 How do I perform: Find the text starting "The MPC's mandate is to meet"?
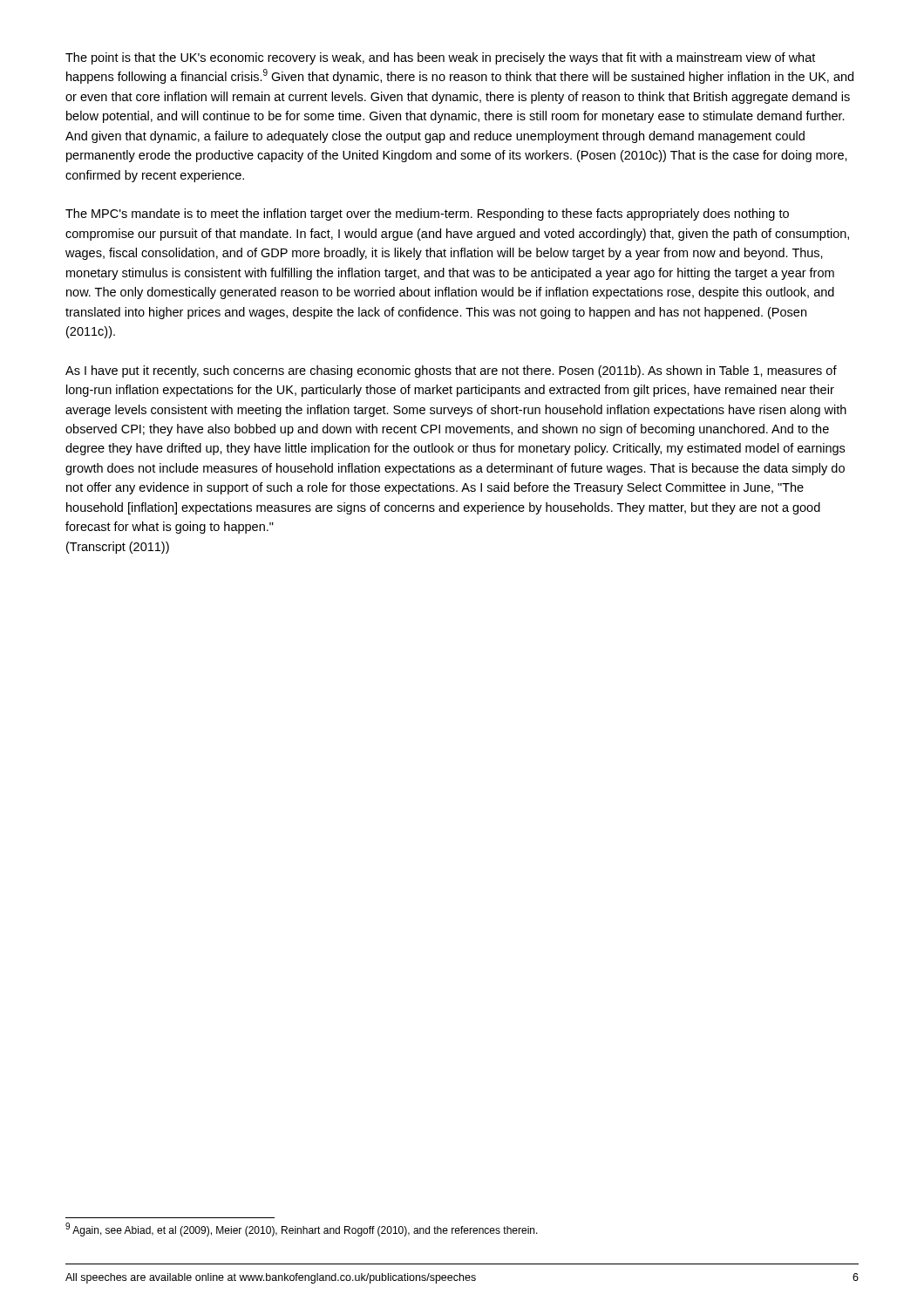pyautogui.click(x=458, y=273)
